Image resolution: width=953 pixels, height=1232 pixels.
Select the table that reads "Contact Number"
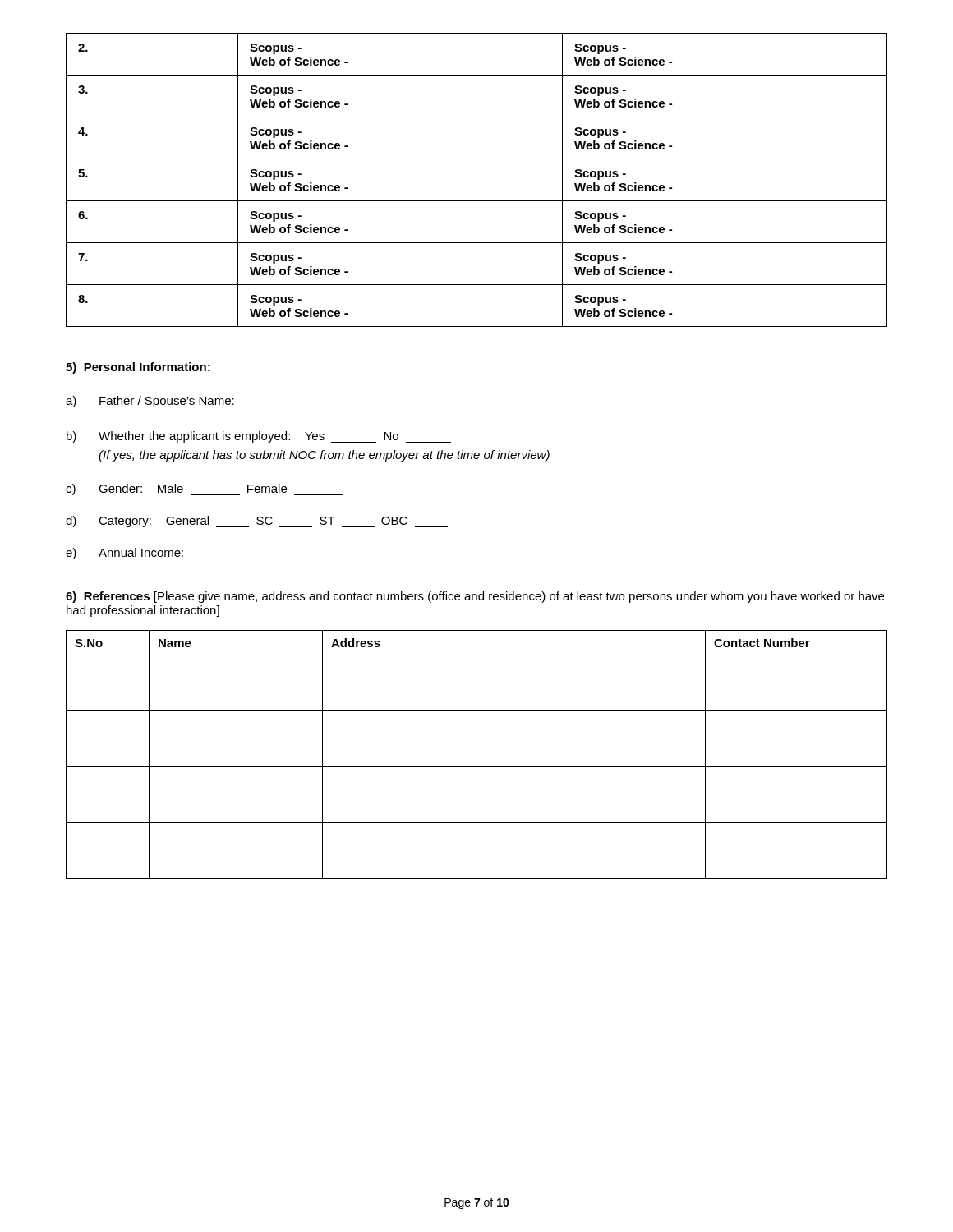click(x=476, y=754)
